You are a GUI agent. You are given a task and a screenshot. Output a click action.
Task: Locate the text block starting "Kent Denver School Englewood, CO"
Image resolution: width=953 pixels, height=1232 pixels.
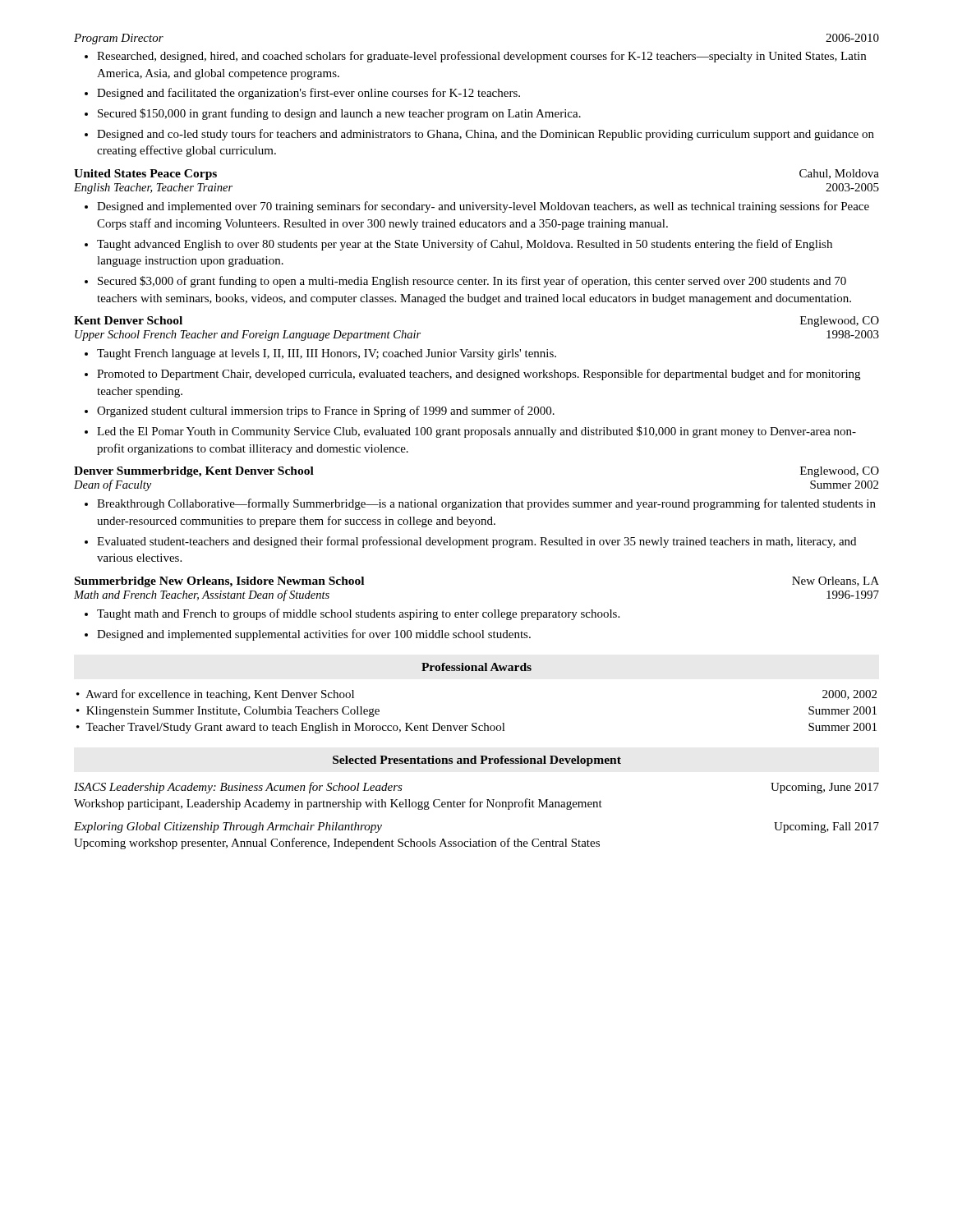point(129,322)
